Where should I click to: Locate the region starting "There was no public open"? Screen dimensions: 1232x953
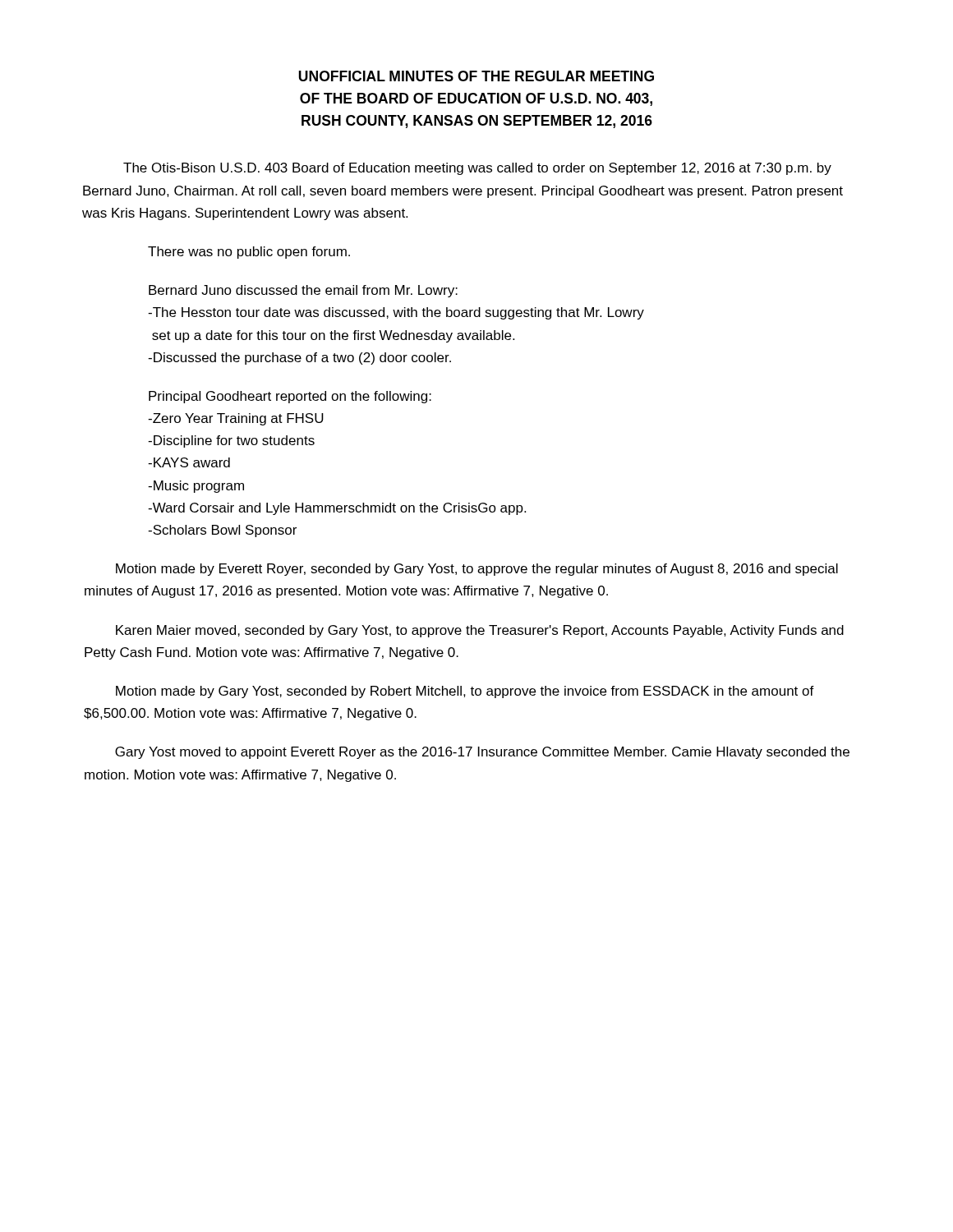point(249,253)
